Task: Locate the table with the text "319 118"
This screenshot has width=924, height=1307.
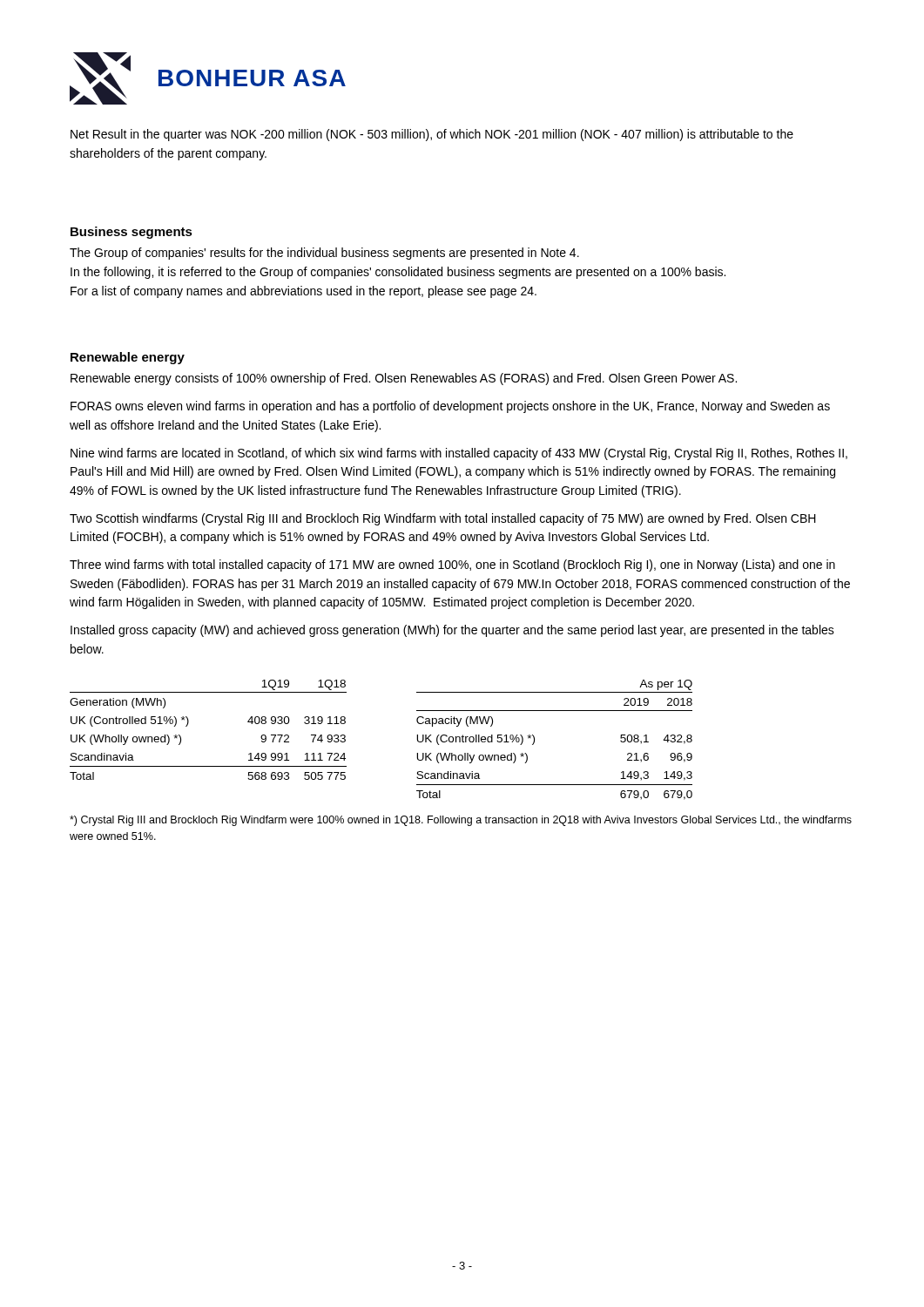Action: coord(208,739)
